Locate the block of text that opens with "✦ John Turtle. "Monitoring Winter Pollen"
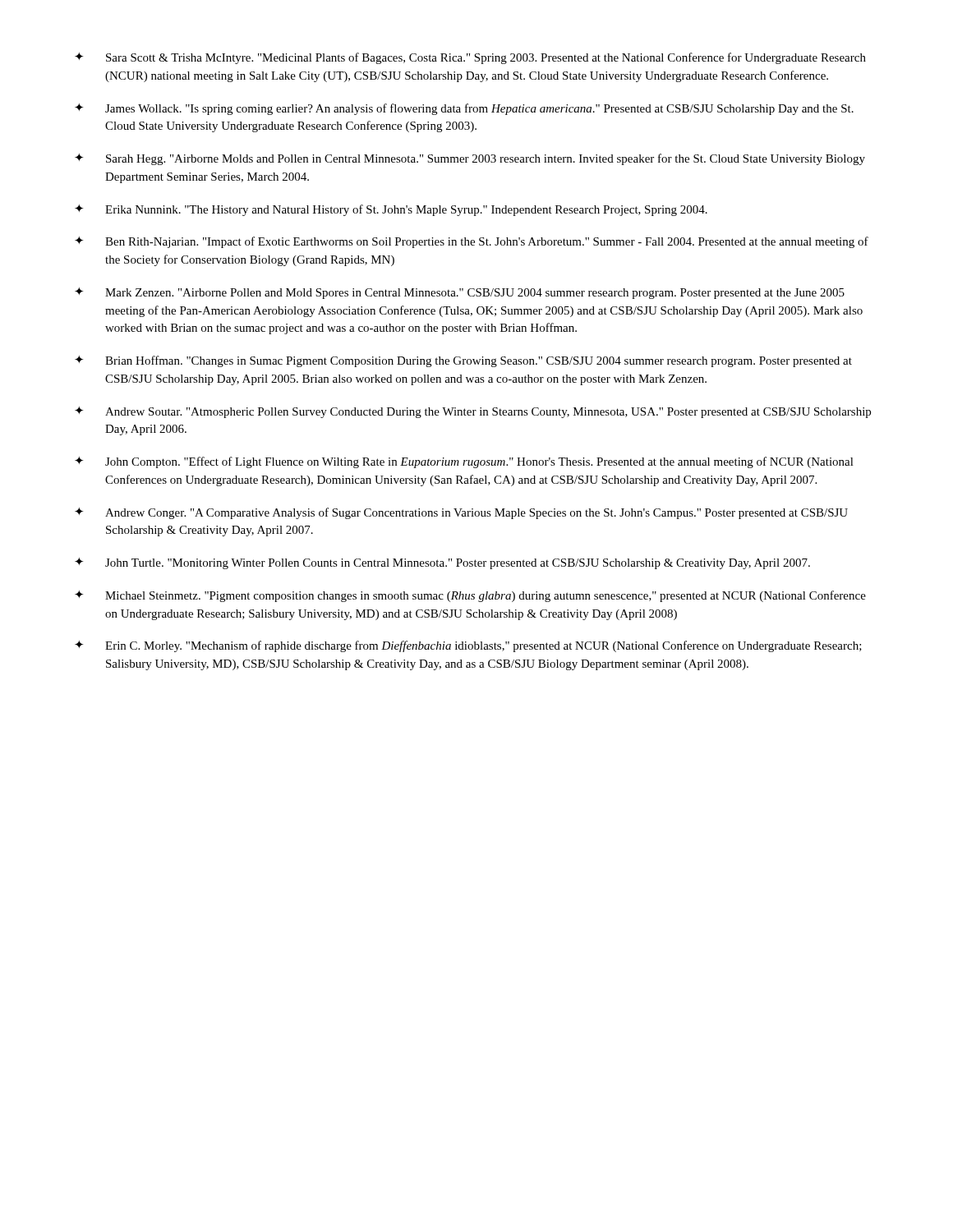Image resolution: width=953 pixels, height=1232 pixels. pos(476,563)
